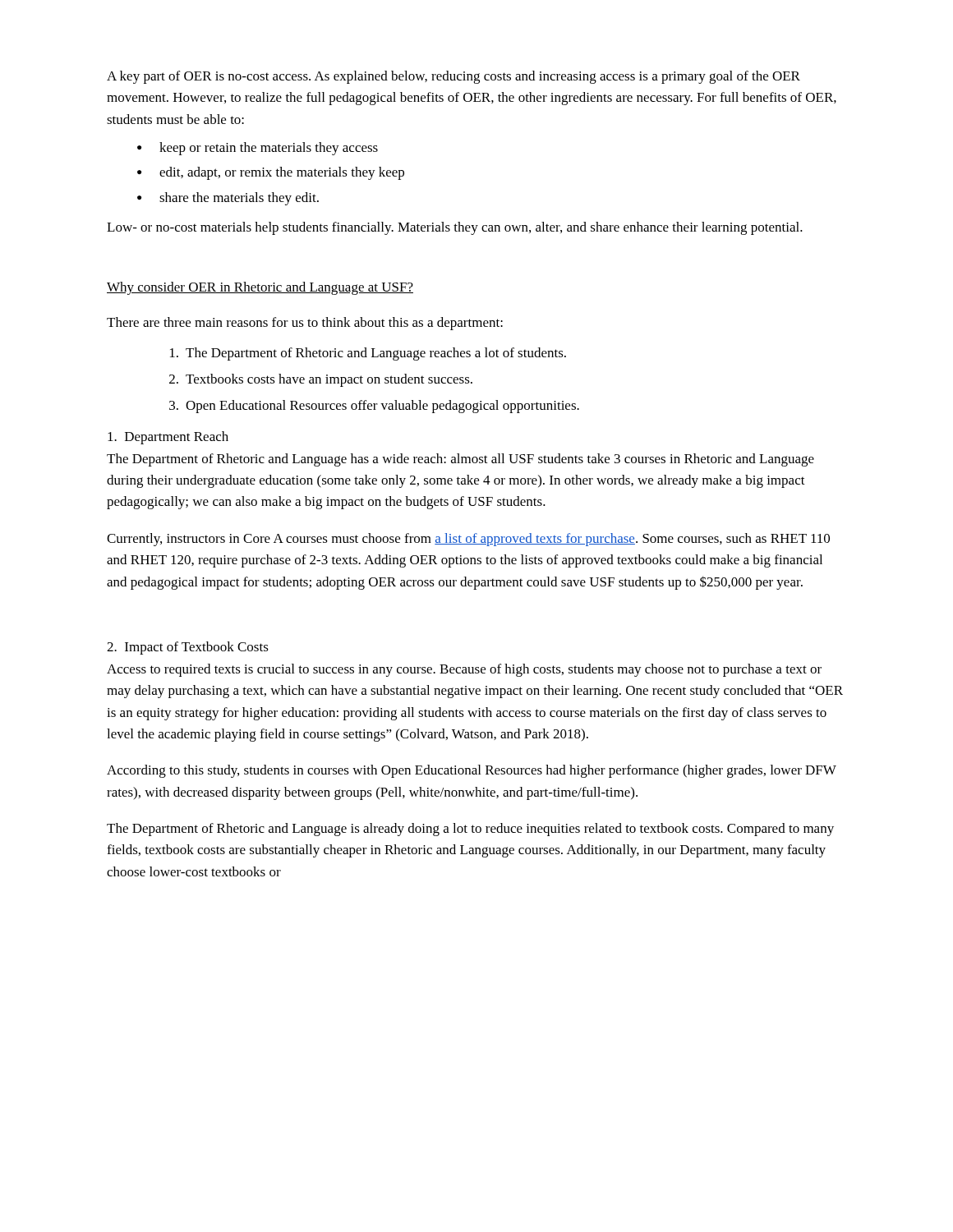Click on the block starting "keep or retain the materials they access"

(269, 147)
